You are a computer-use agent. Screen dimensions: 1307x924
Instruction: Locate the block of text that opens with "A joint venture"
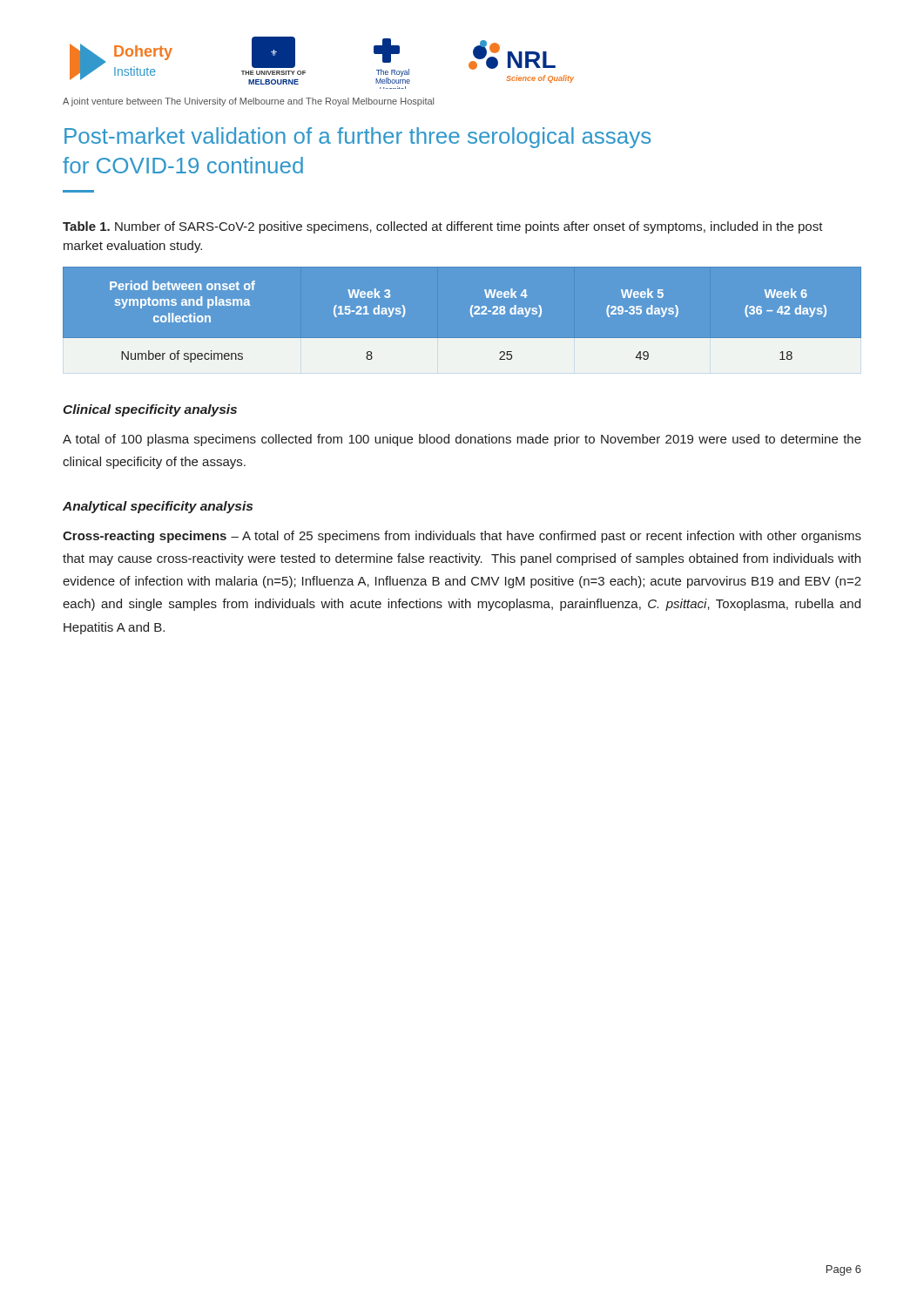tap(249, 101)
